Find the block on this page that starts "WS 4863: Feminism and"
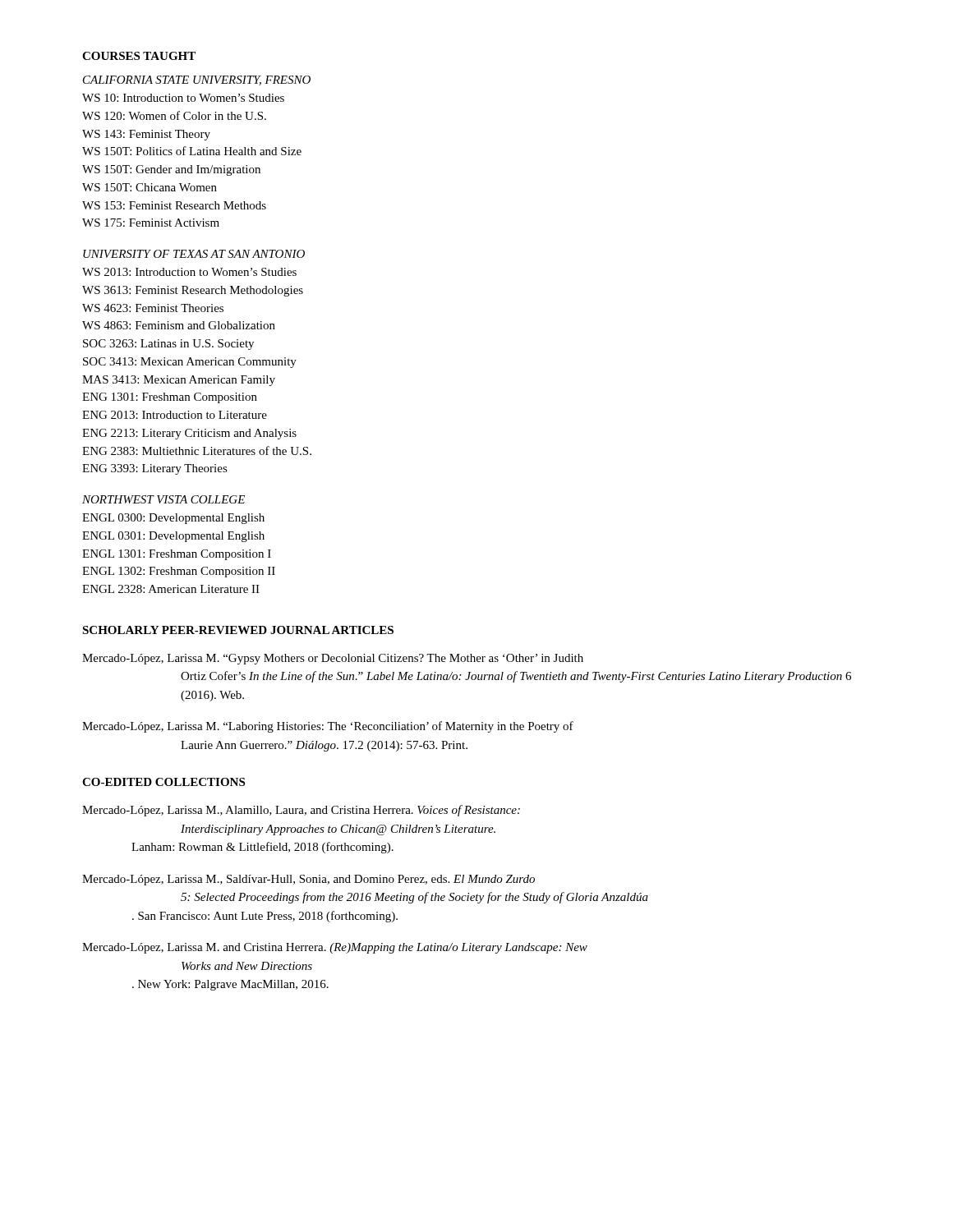Viewport: 953px width, 1232px height. click(x=179, y=325)
